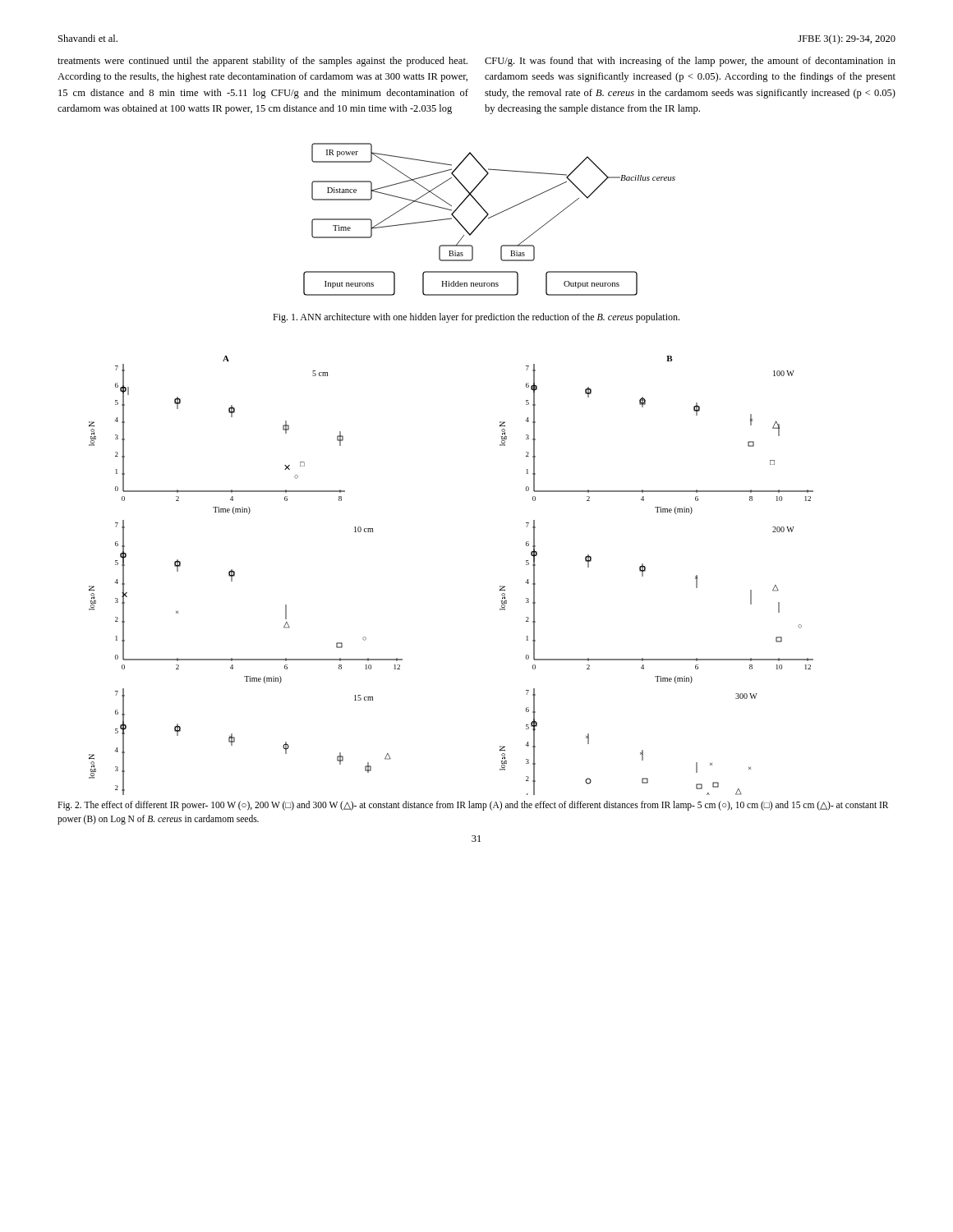The width and height of the screenshot is (953, 1232).
Task: Locate the text block that says "treatments were continued until the apparent stability"
Action: point(263,85)
